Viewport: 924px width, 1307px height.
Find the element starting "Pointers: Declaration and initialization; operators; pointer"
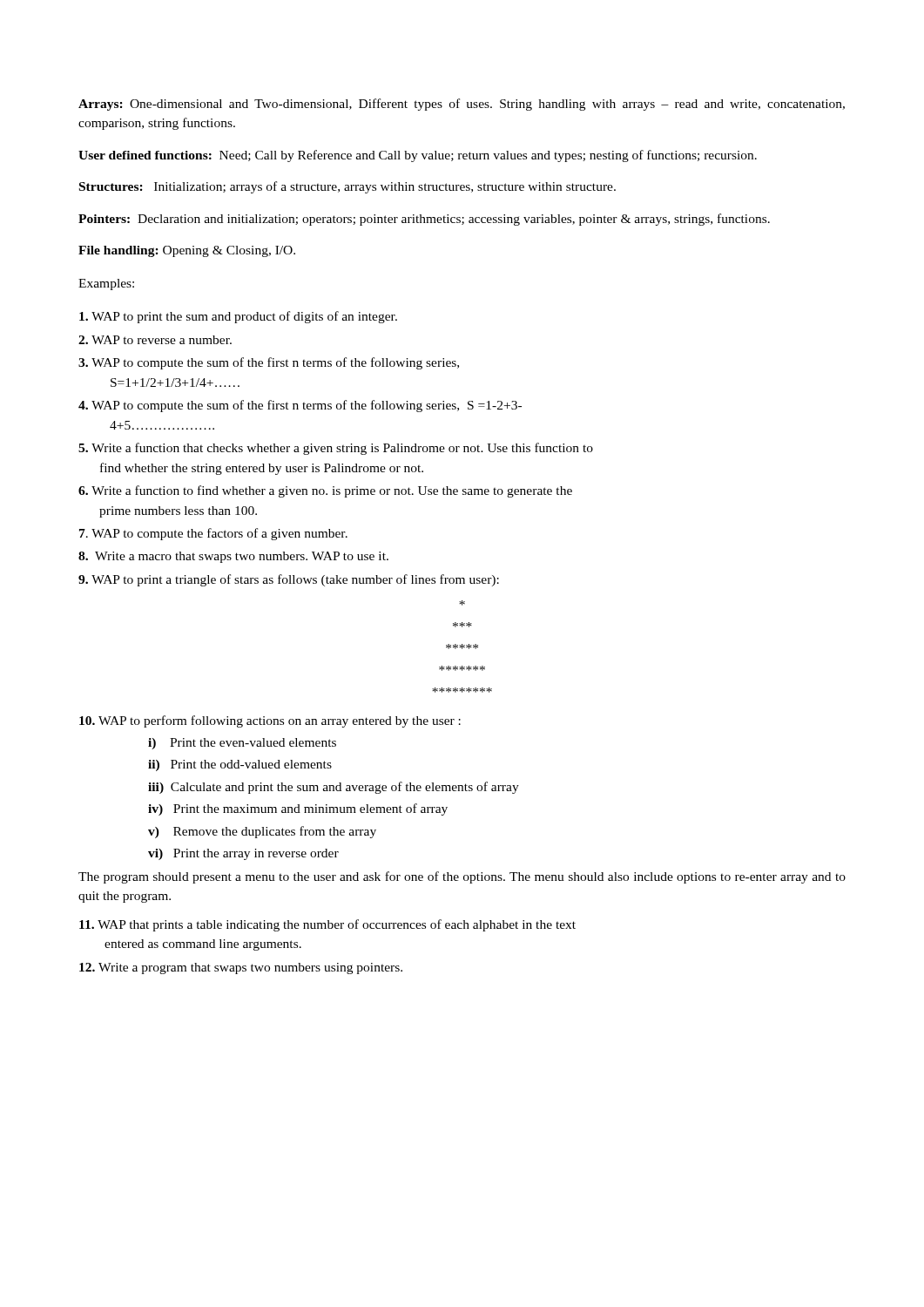(x=462, y=219)
